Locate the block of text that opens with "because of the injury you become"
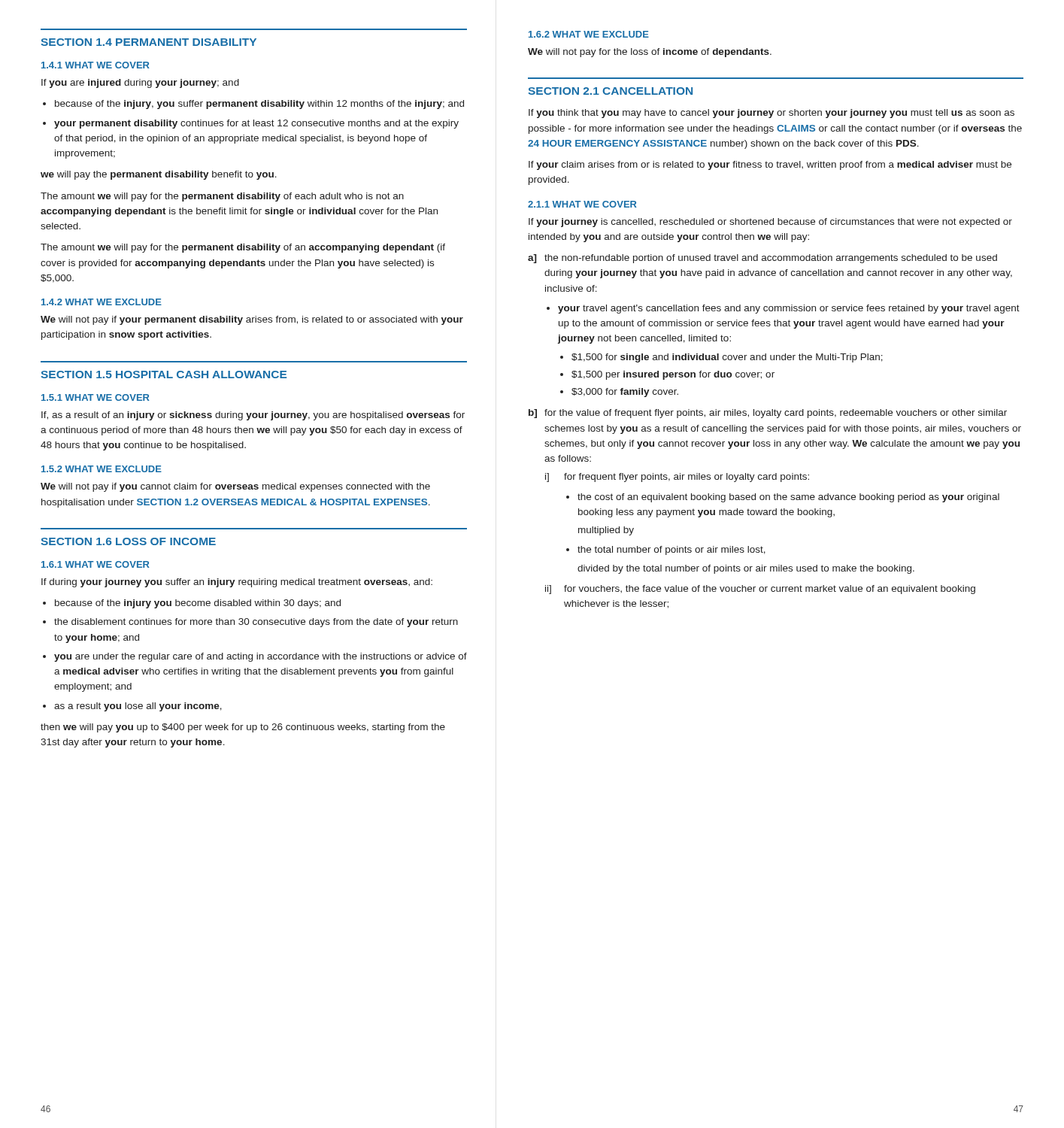The height and width of the screenshot is (1128, 1064). [198, 603]
